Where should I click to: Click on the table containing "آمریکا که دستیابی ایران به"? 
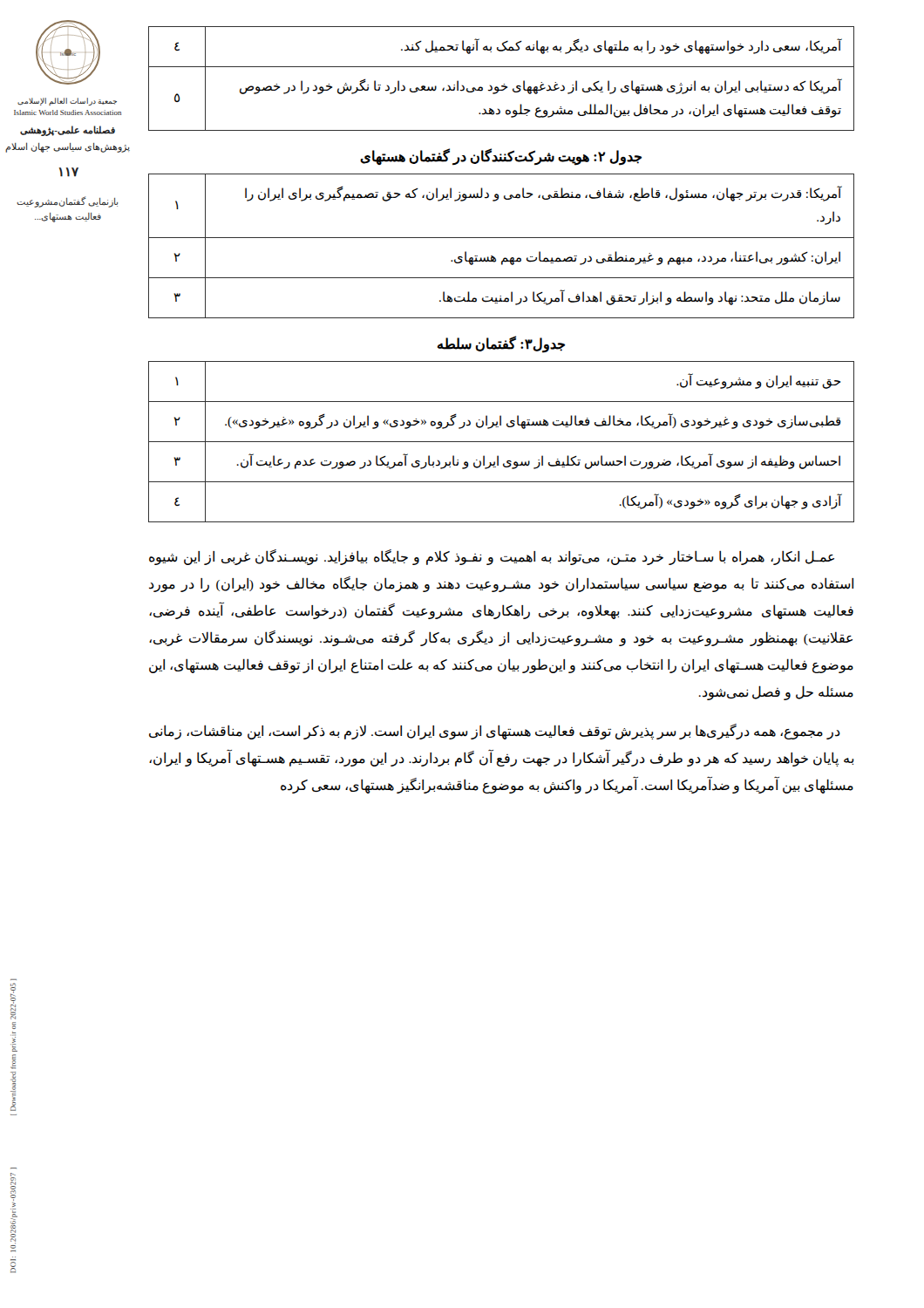pyautogui.click(x=501, y=78)
